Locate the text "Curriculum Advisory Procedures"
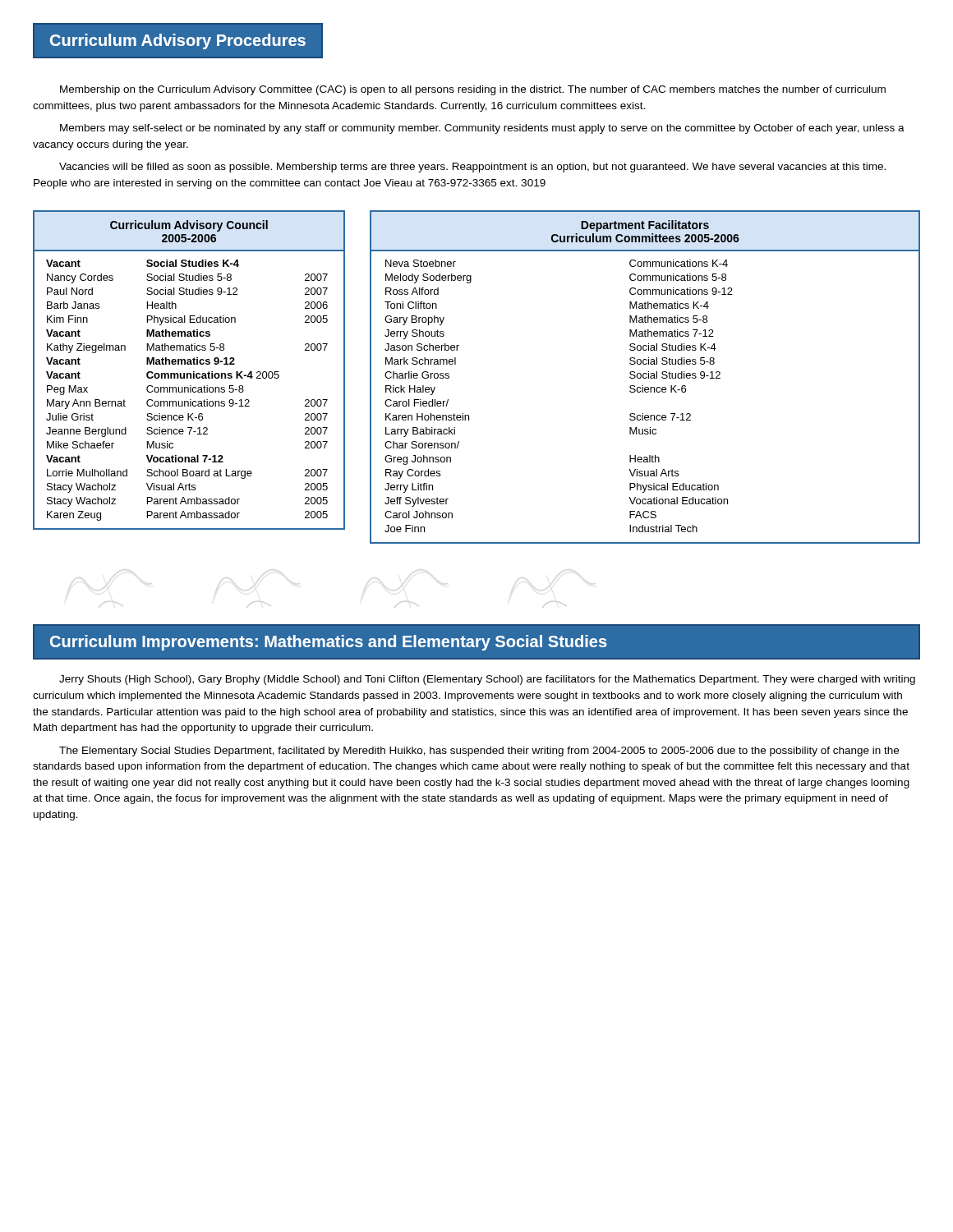The height and width of the screenshot is (1232, 953). tap(178, 41)
